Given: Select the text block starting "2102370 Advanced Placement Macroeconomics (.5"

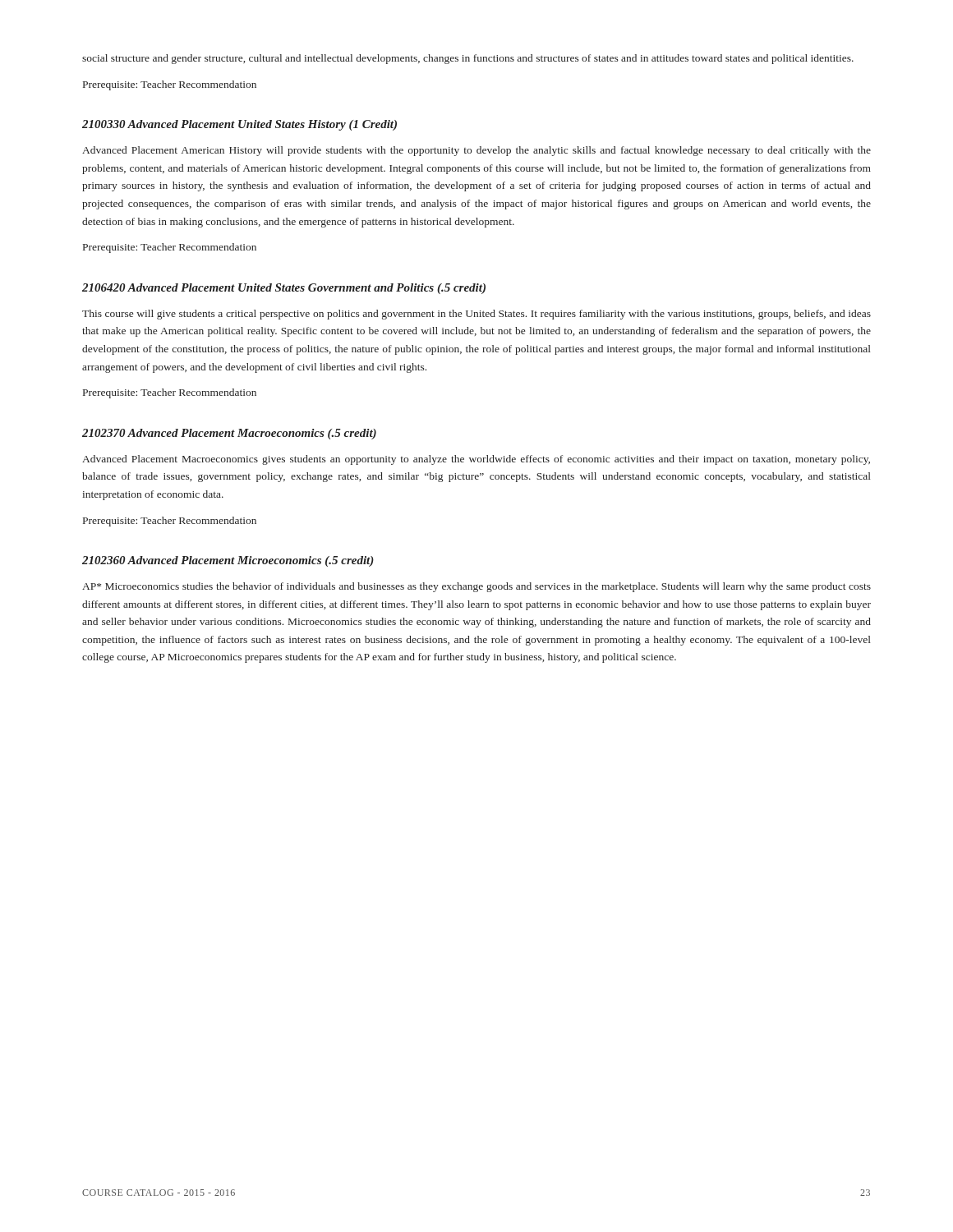Looking at the screenshot, I should tap(229, 433).
